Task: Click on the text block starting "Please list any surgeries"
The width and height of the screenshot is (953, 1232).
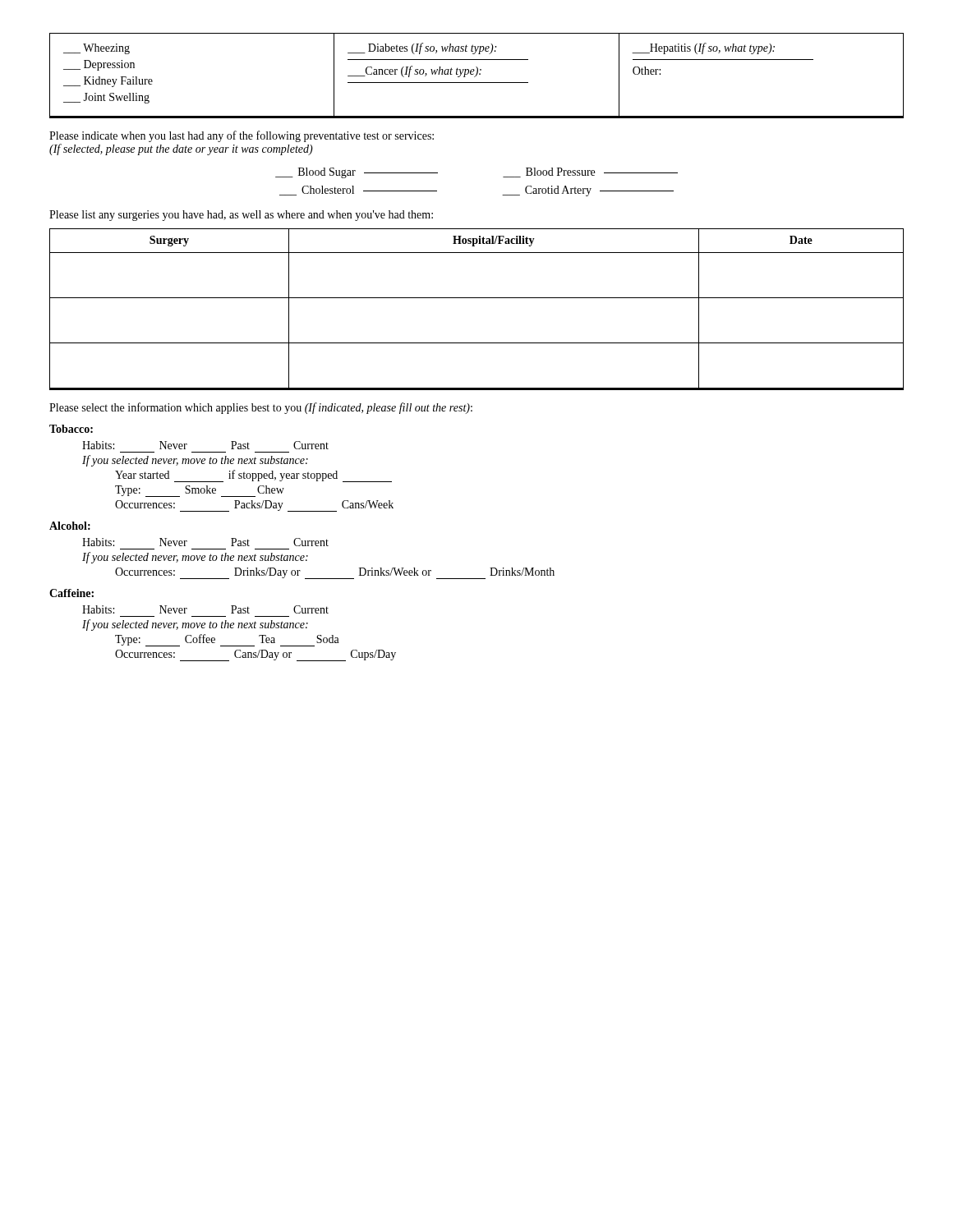Action: [242, 215]
